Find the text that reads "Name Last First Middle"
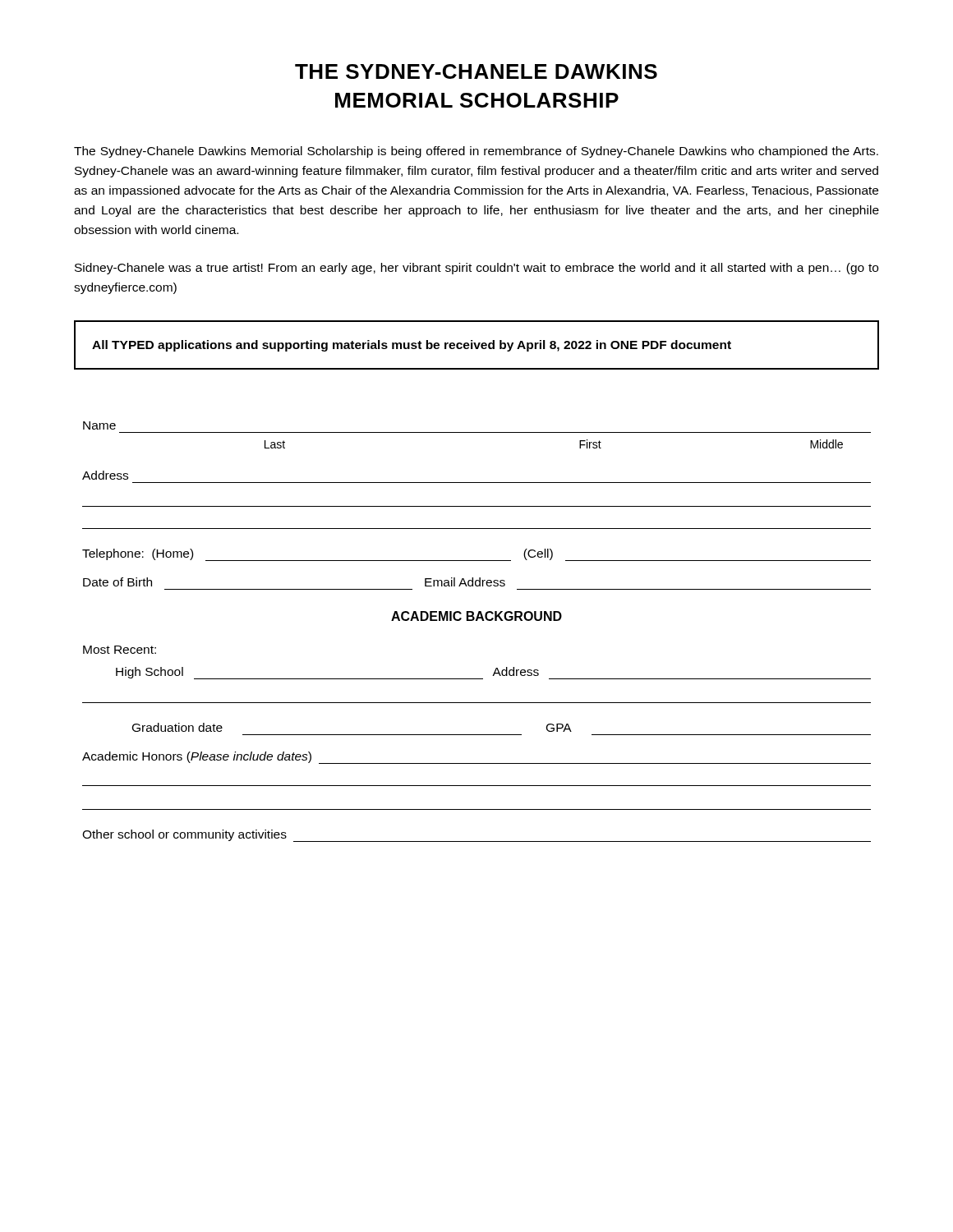953x1232 pixels. 476,433
